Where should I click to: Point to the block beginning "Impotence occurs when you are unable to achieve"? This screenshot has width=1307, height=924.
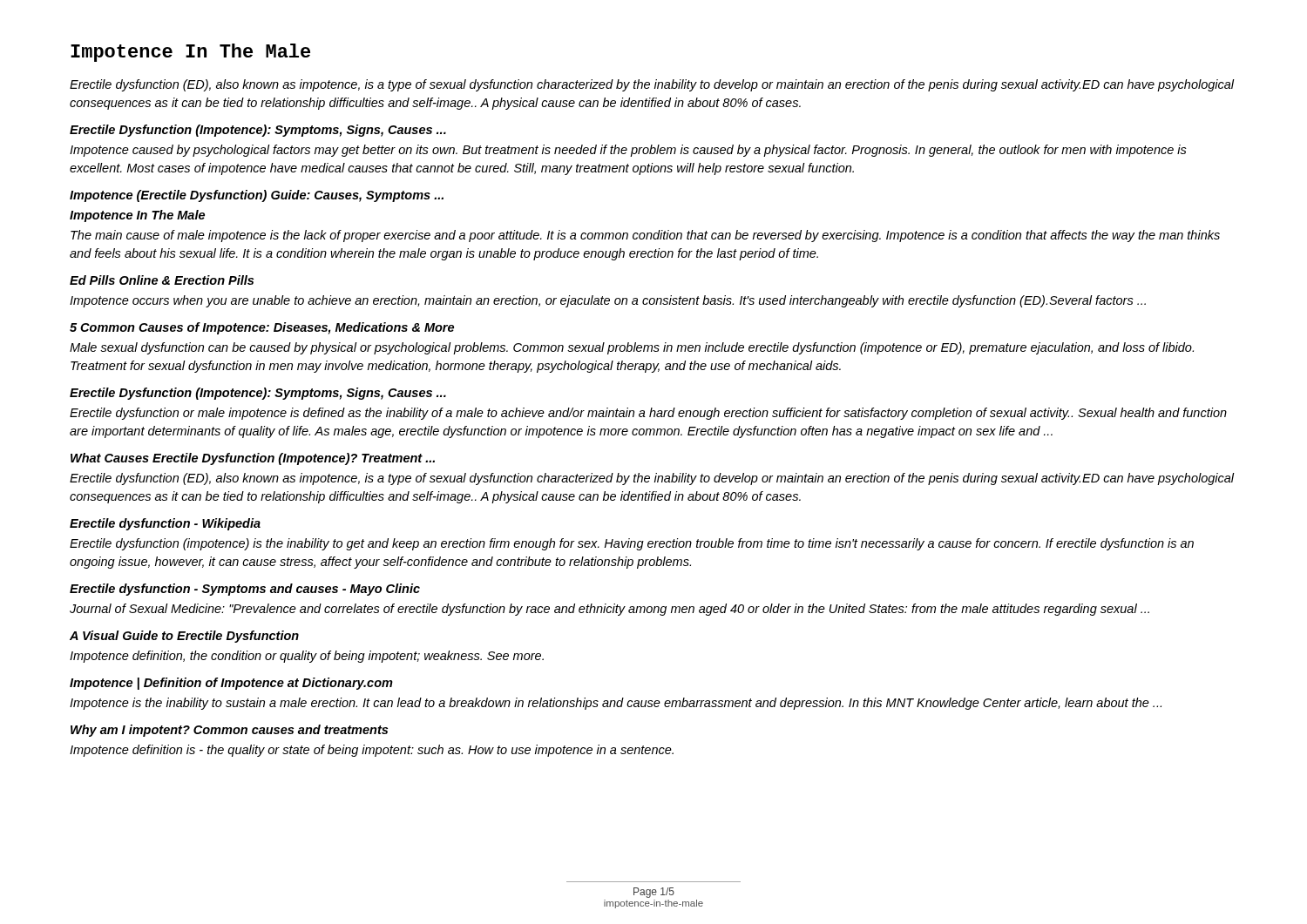click(x=654, y=301)
